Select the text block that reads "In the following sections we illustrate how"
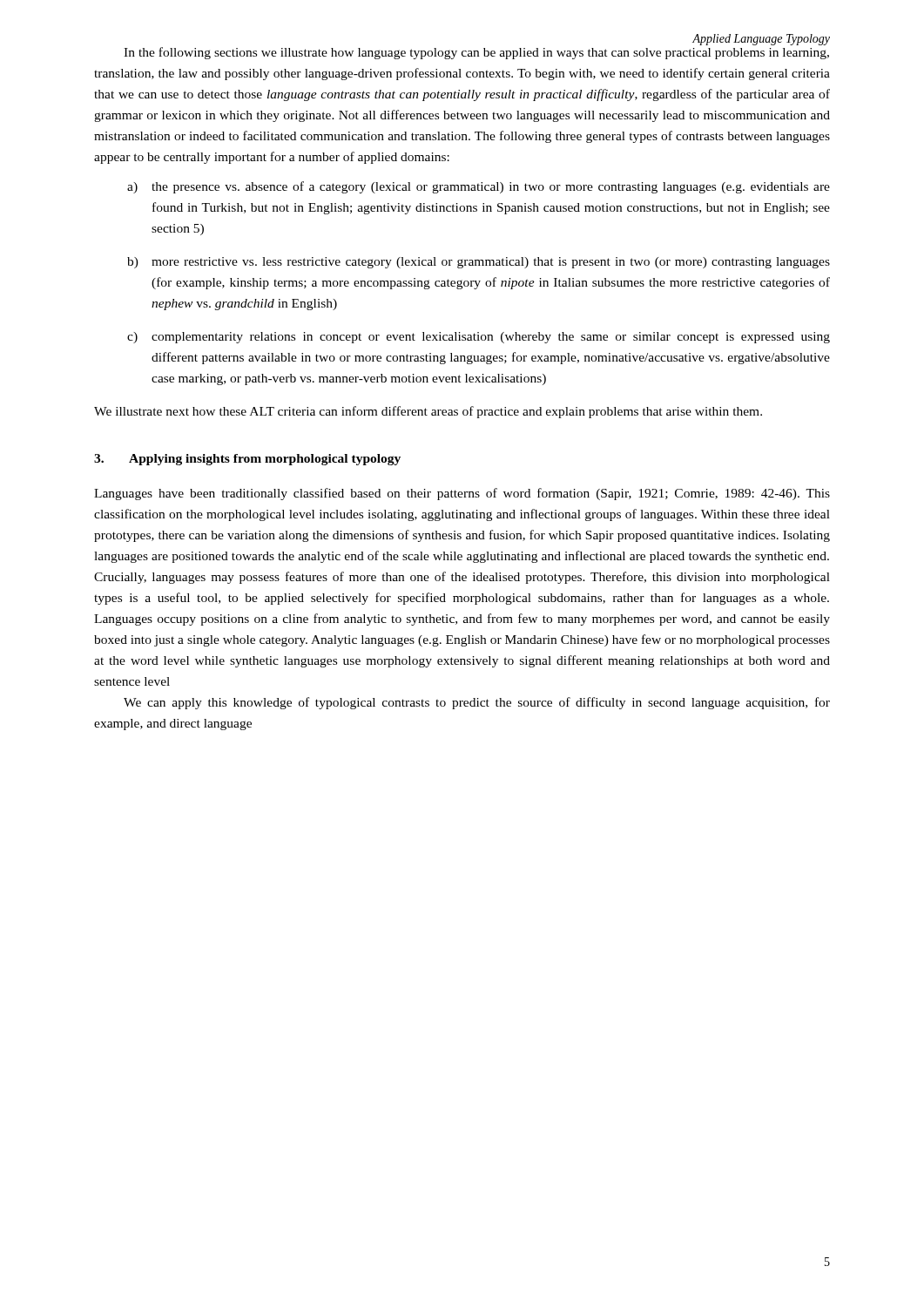This screenshot has width=924, height=1307. 462,105
